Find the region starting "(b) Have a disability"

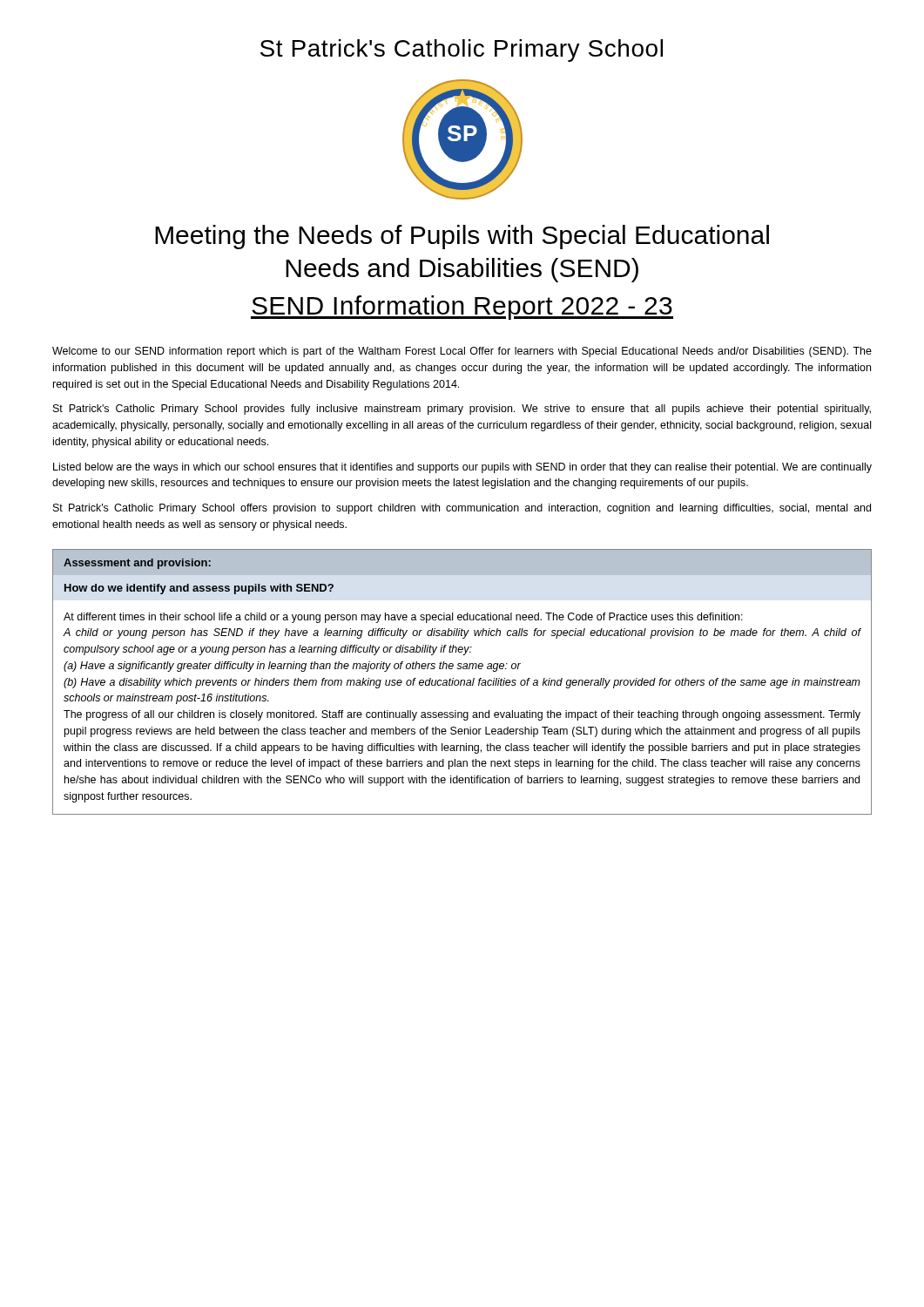tap(462, 690)
